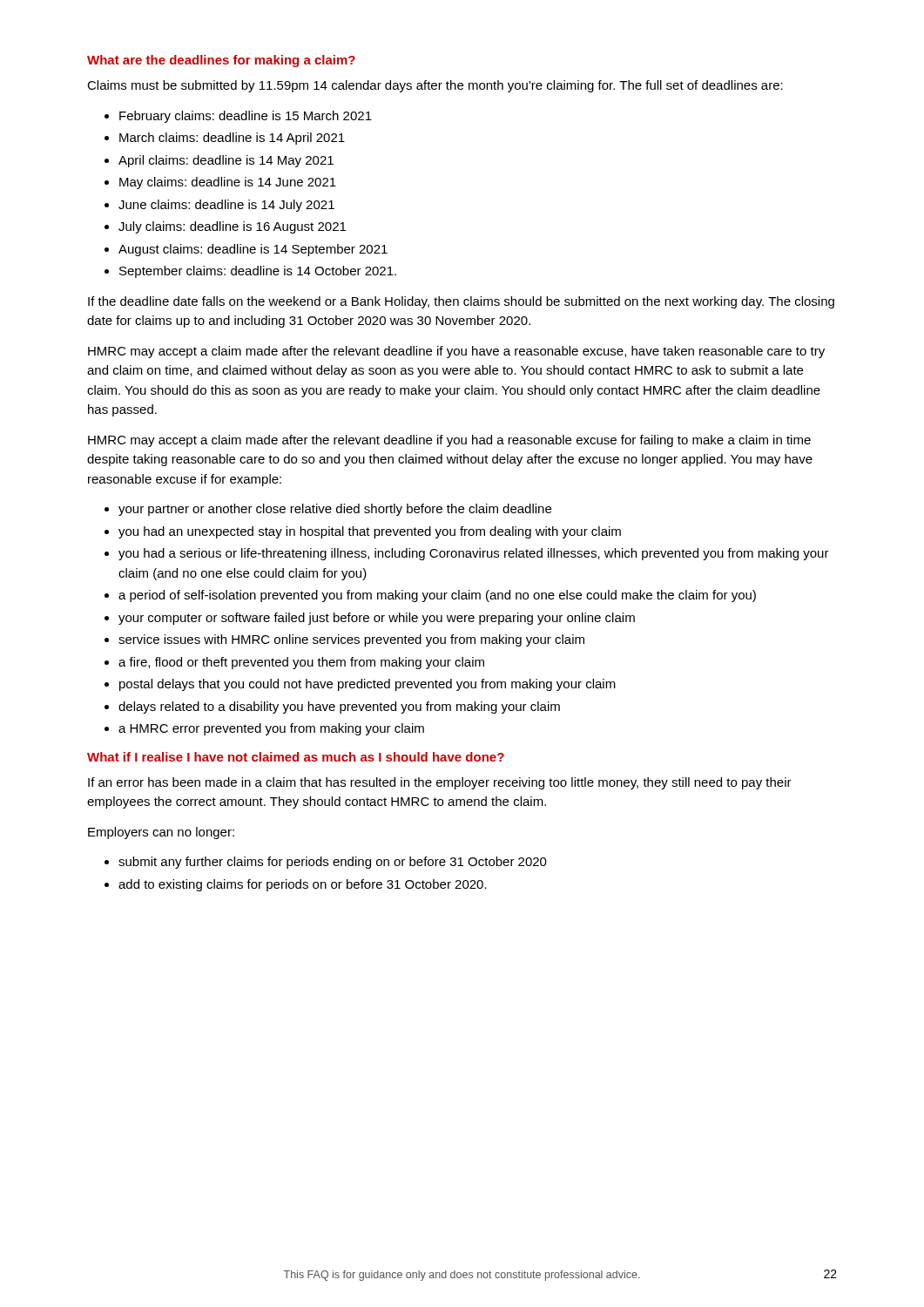924x1307 pixels.
Task: Select the text starting "If the deadline date falls on"
Action: click(461, 310)
